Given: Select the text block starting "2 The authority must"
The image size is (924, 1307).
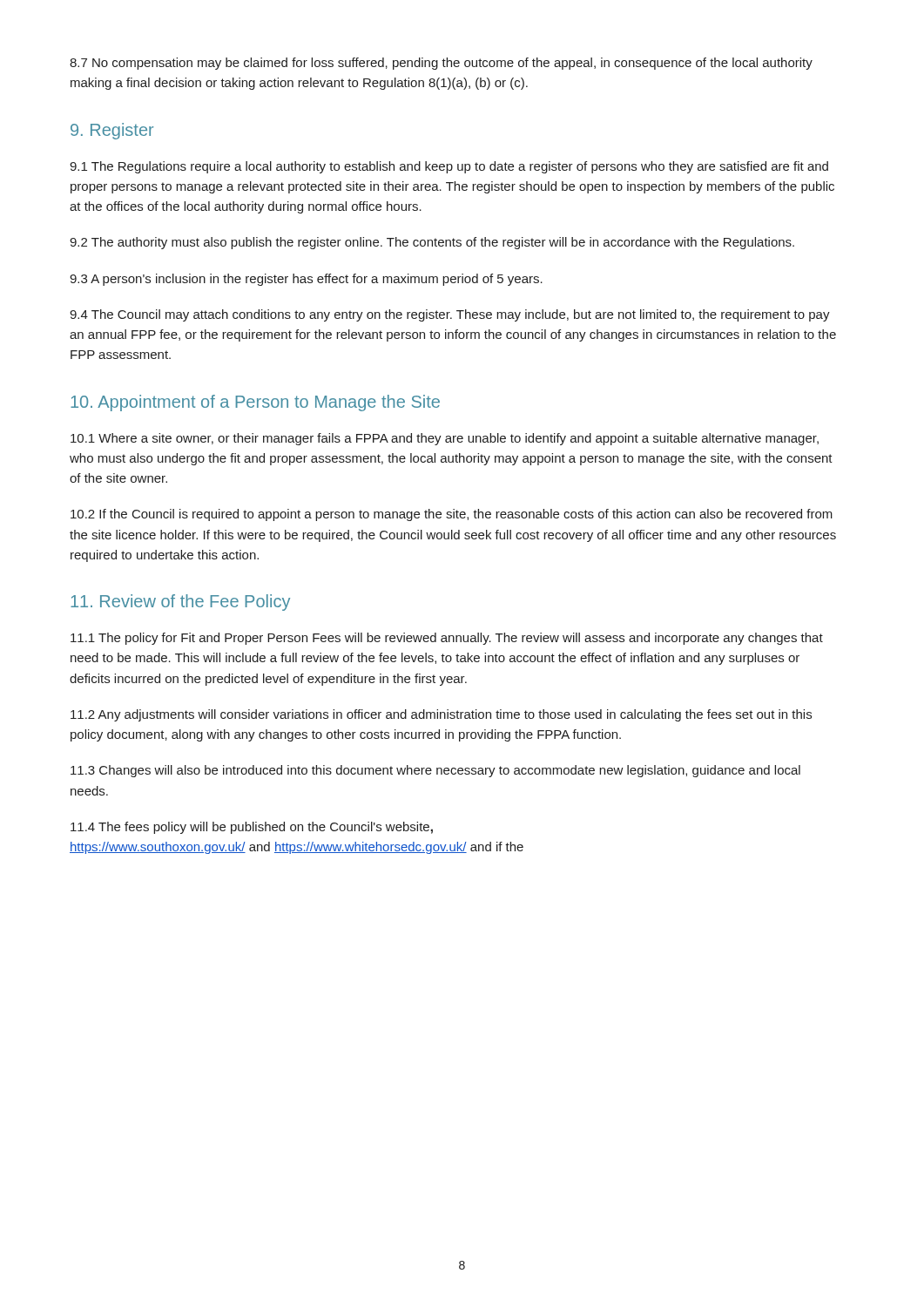Looking at the screenshot, I should (x=432, y=242).
